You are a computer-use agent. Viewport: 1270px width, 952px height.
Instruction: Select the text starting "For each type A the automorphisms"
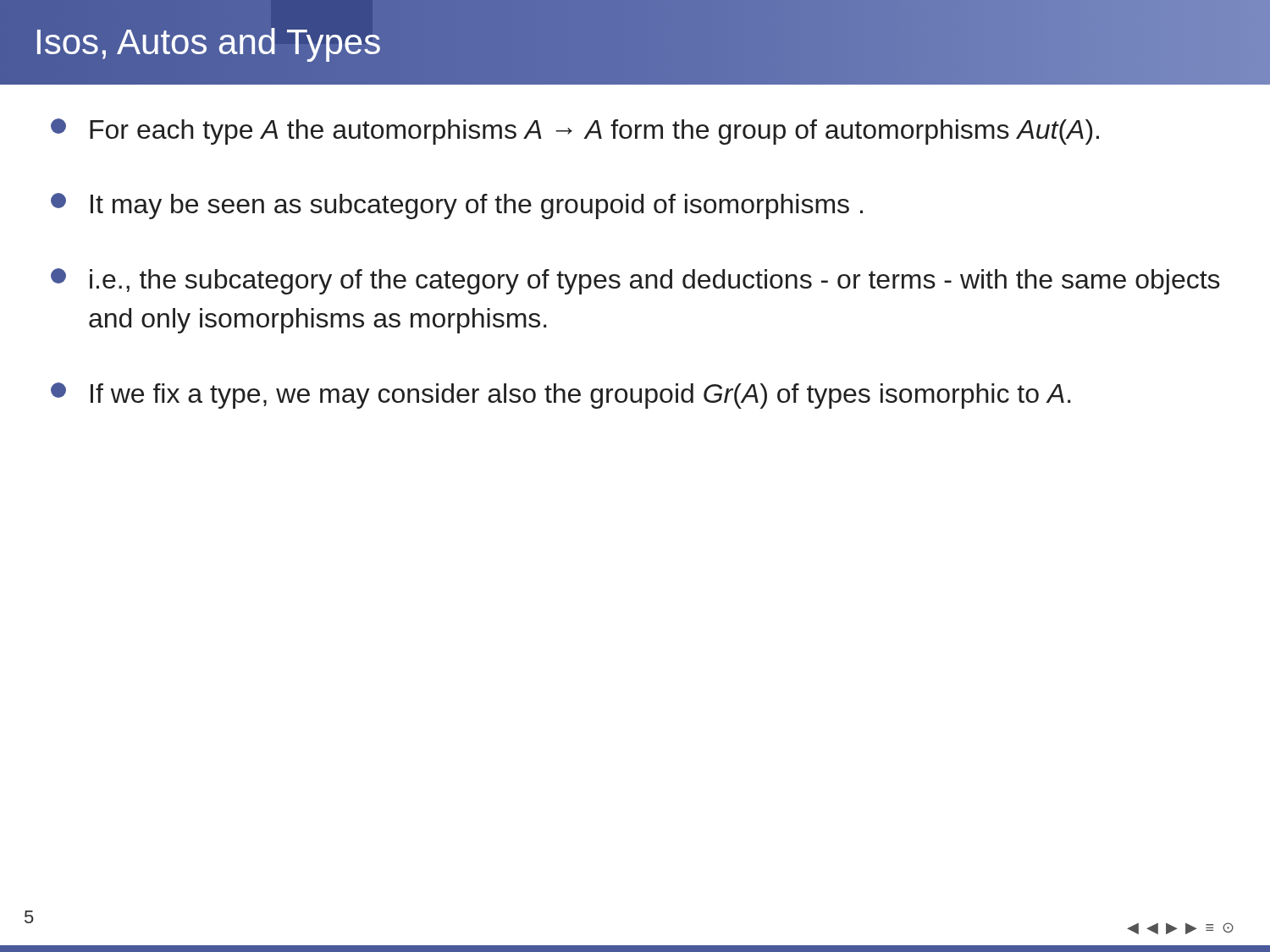click(x=643, y=130)
